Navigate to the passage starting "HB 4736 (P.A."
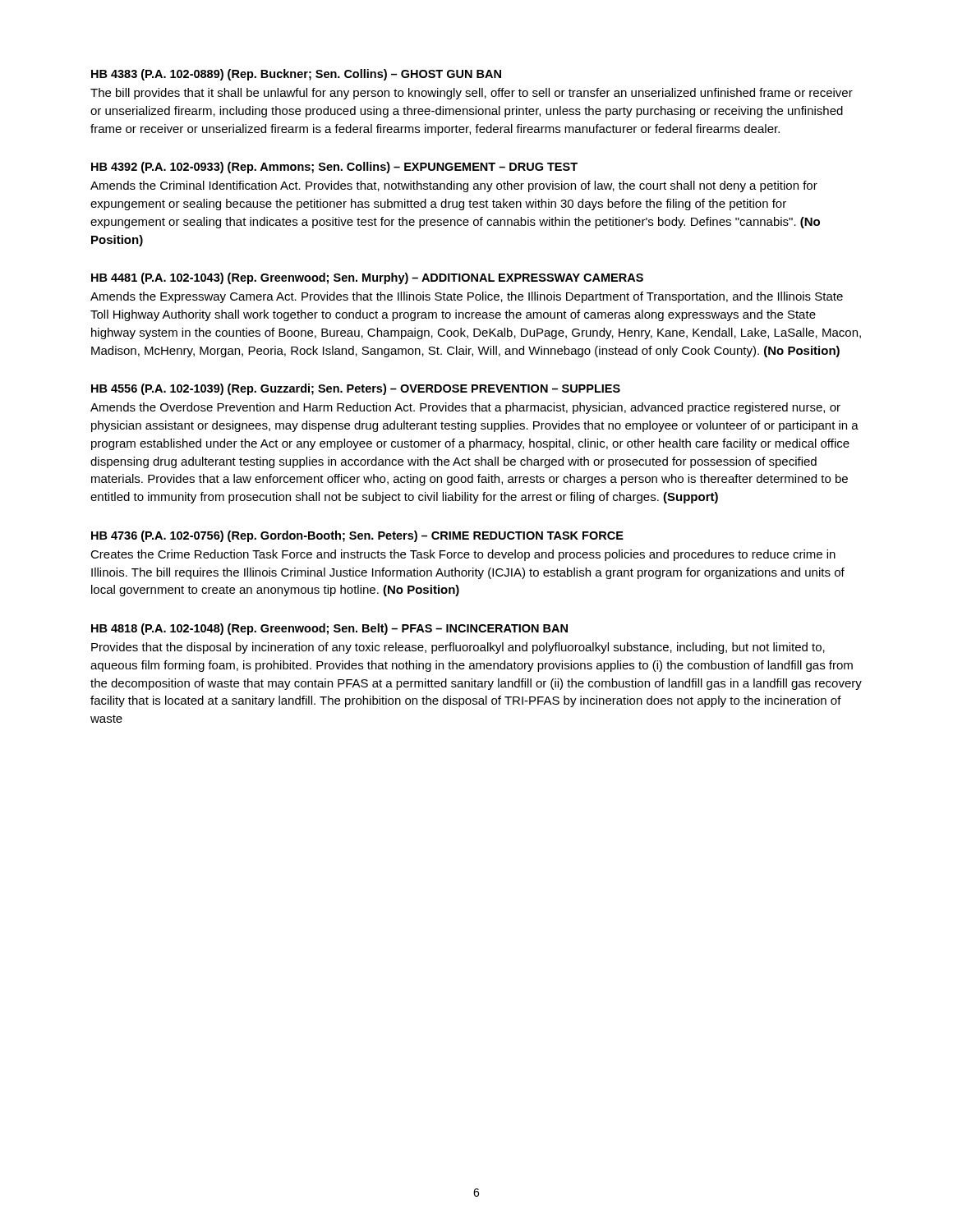The height and width of the screenshot is (1232, 953). 357,535
